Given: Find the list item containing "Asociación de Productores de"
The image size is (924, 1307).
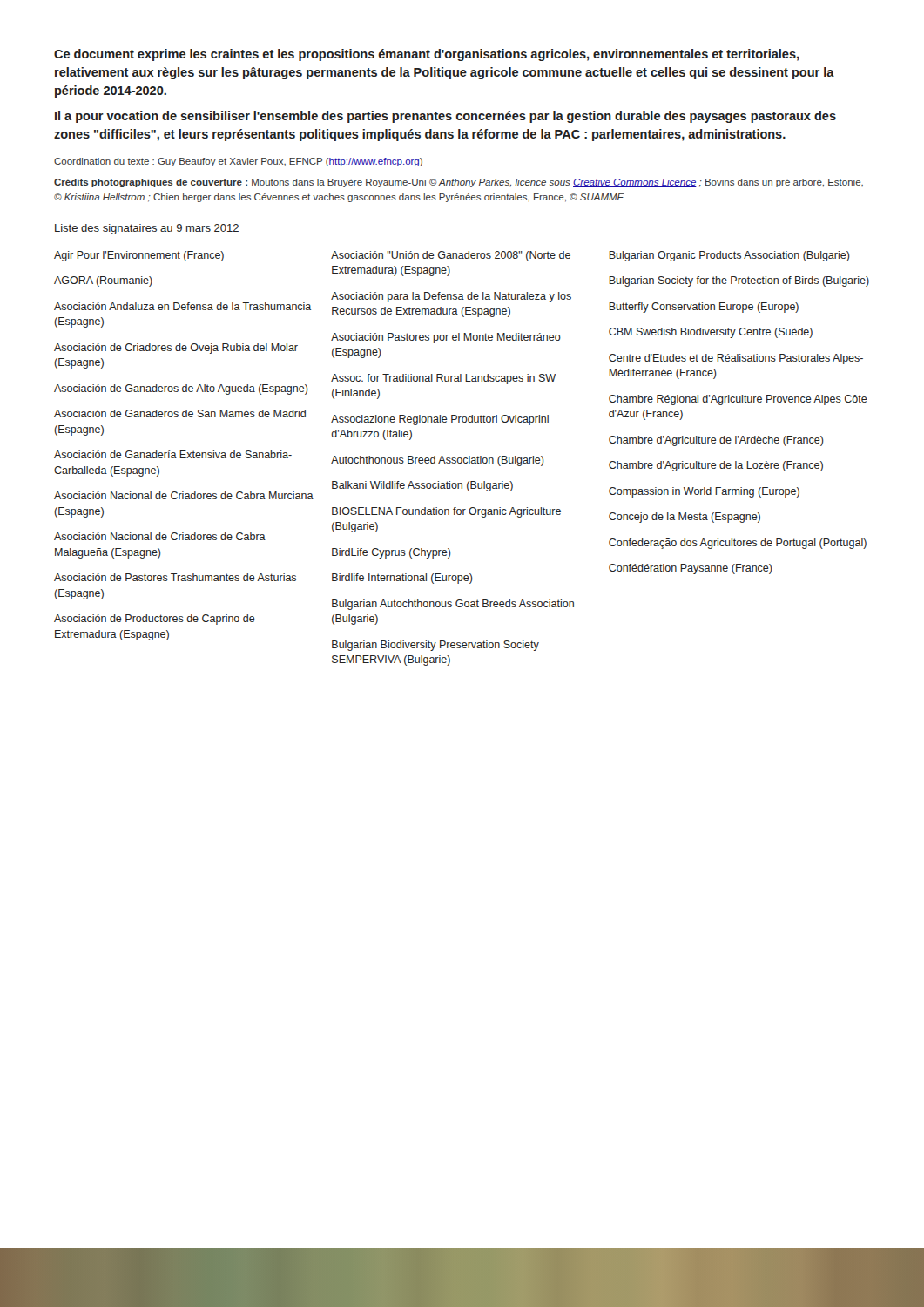Looking at the screenshot, I should click(154, 626).
